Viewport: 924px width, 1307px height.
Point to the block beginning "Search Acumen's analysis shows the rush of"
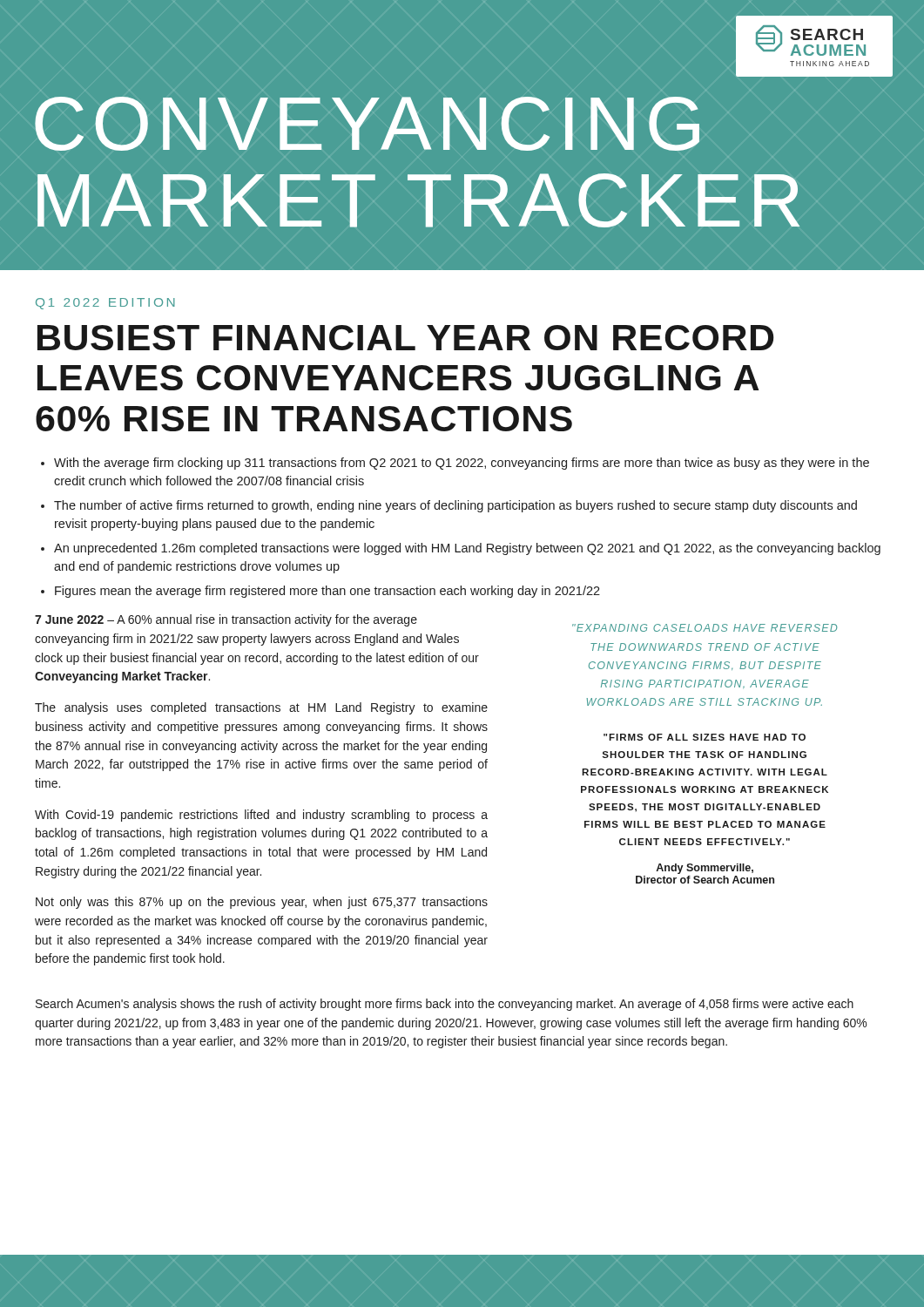point(451,1023)
